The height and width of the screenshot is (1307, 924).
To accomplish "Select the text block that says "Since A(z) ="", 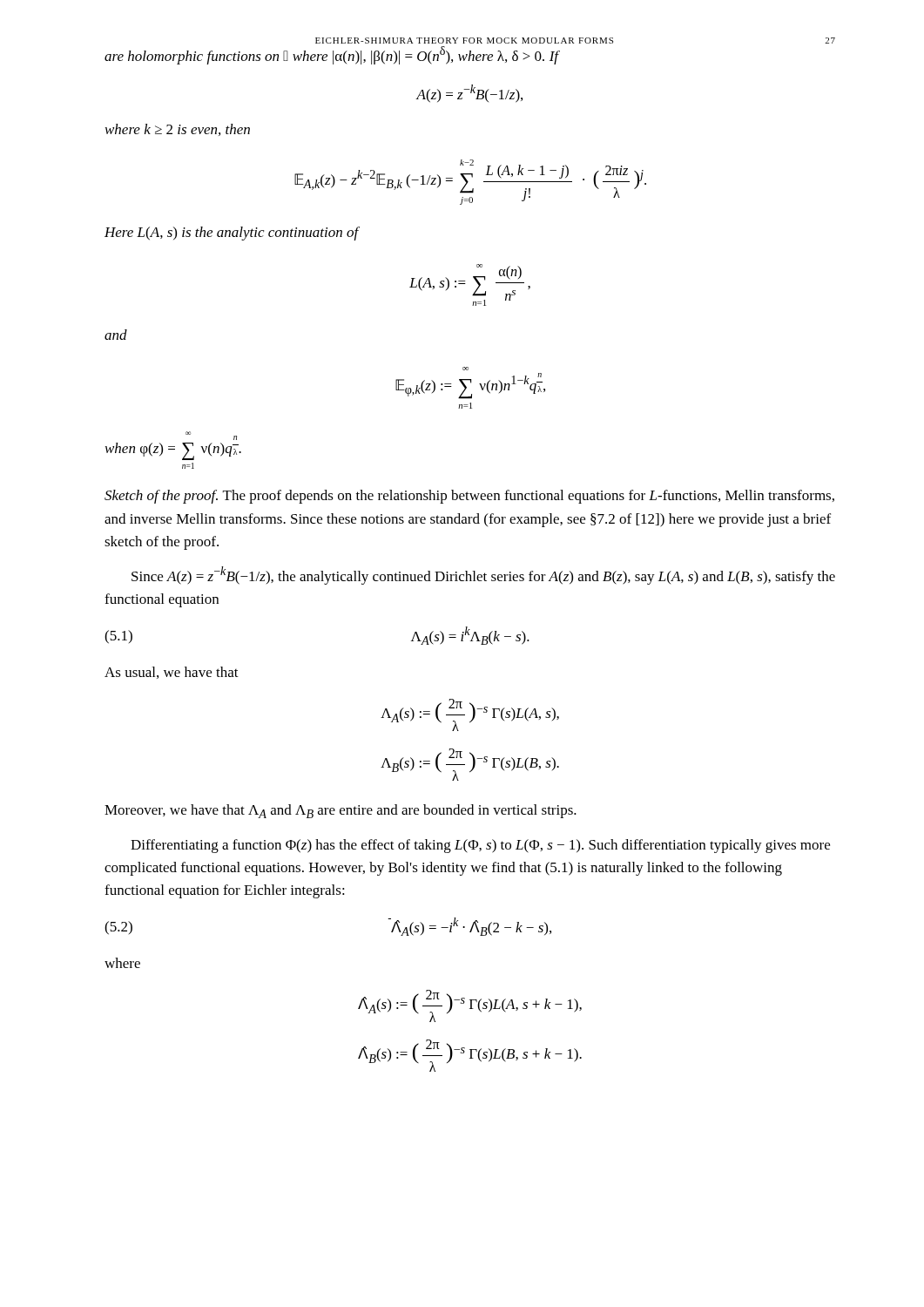I will [x=470, y=586].
